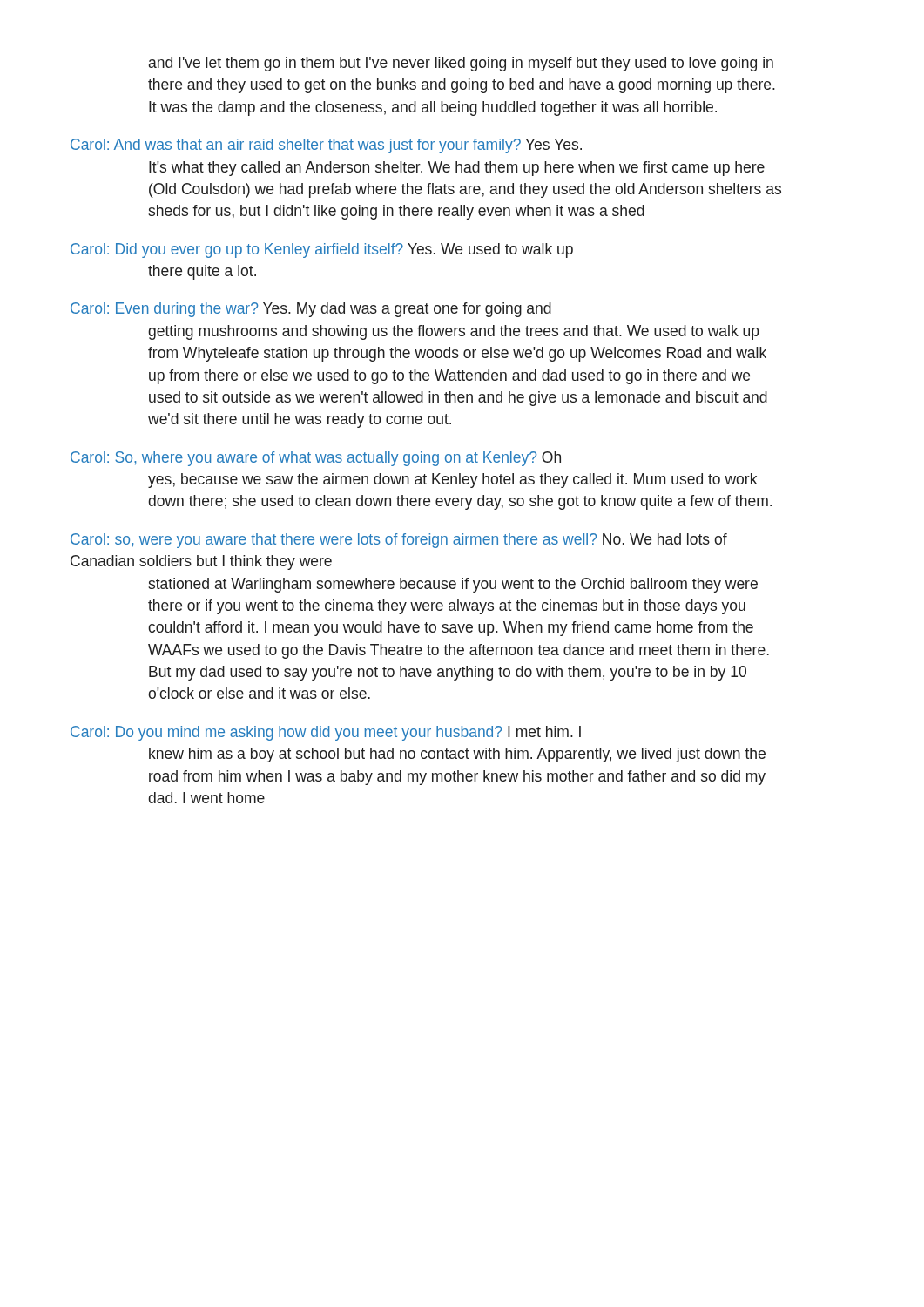The width and height of the screenshot is (924, 1307).
Task: Find the text block that reads "Carol: Did you ever go up to Kenley"
Action: 427,260
